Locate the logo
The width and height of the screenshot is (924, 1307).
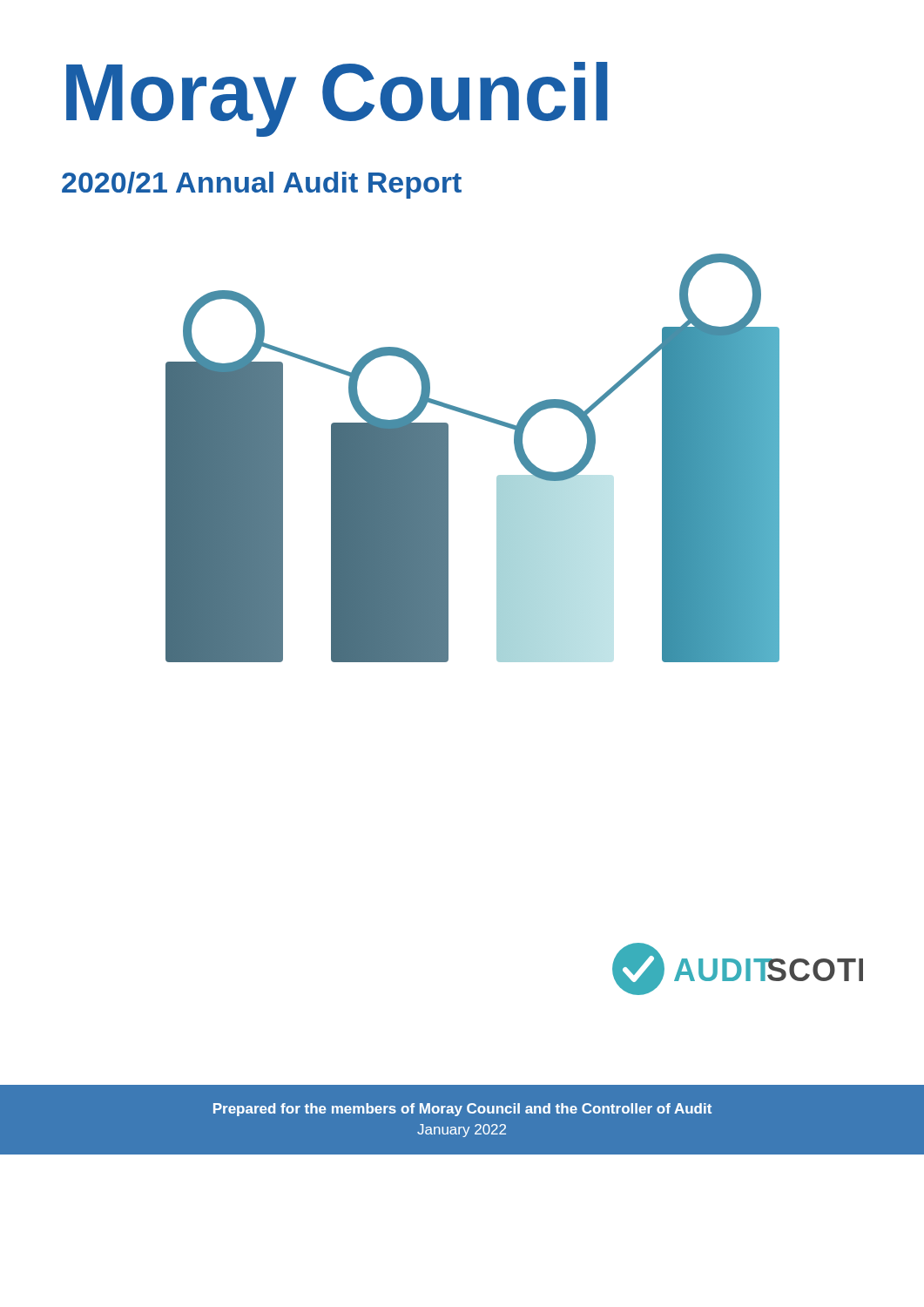point(737,969)
